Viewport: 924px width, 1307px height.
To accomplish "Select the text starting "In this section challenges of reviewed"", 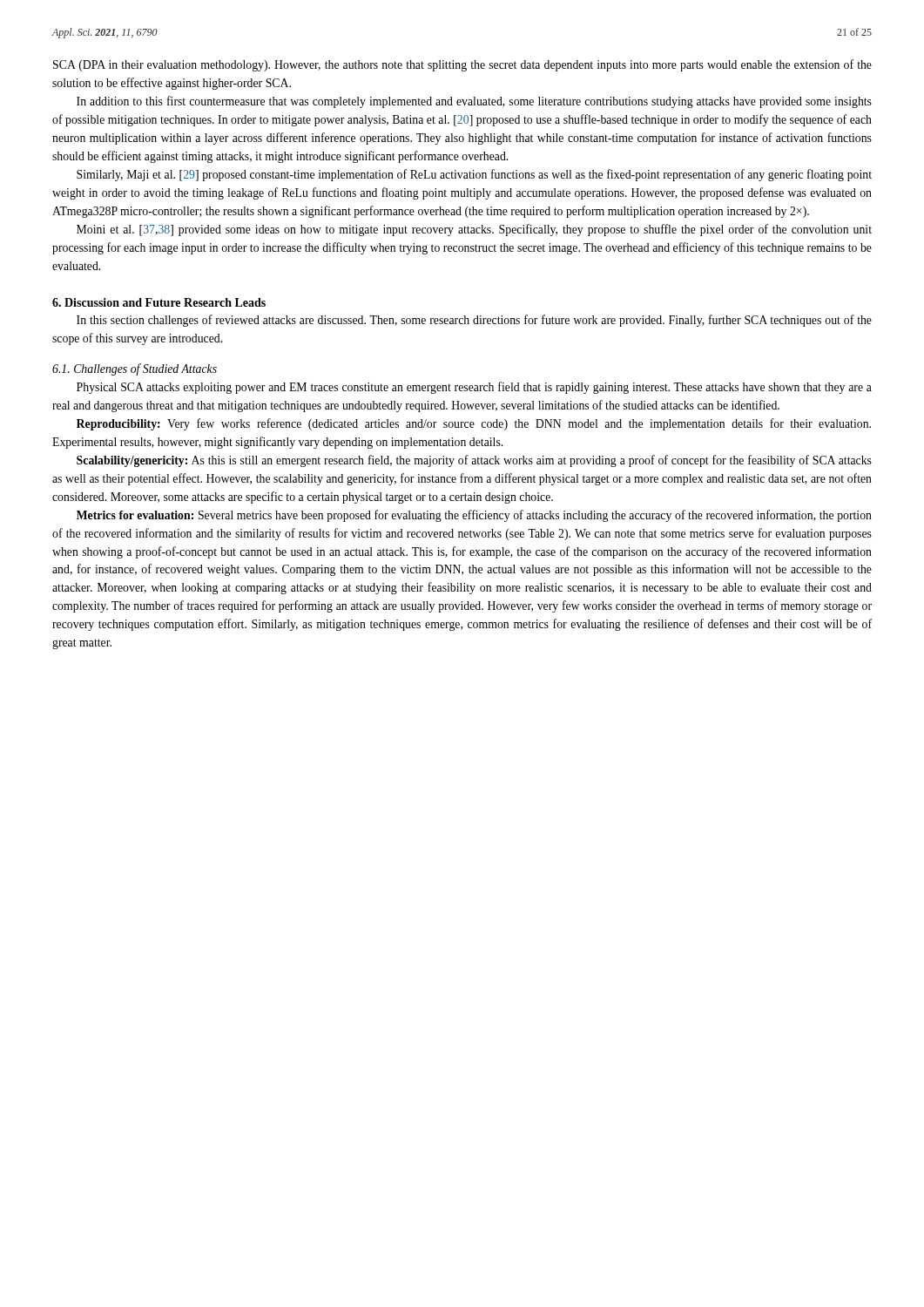I will tap(462, 330).
